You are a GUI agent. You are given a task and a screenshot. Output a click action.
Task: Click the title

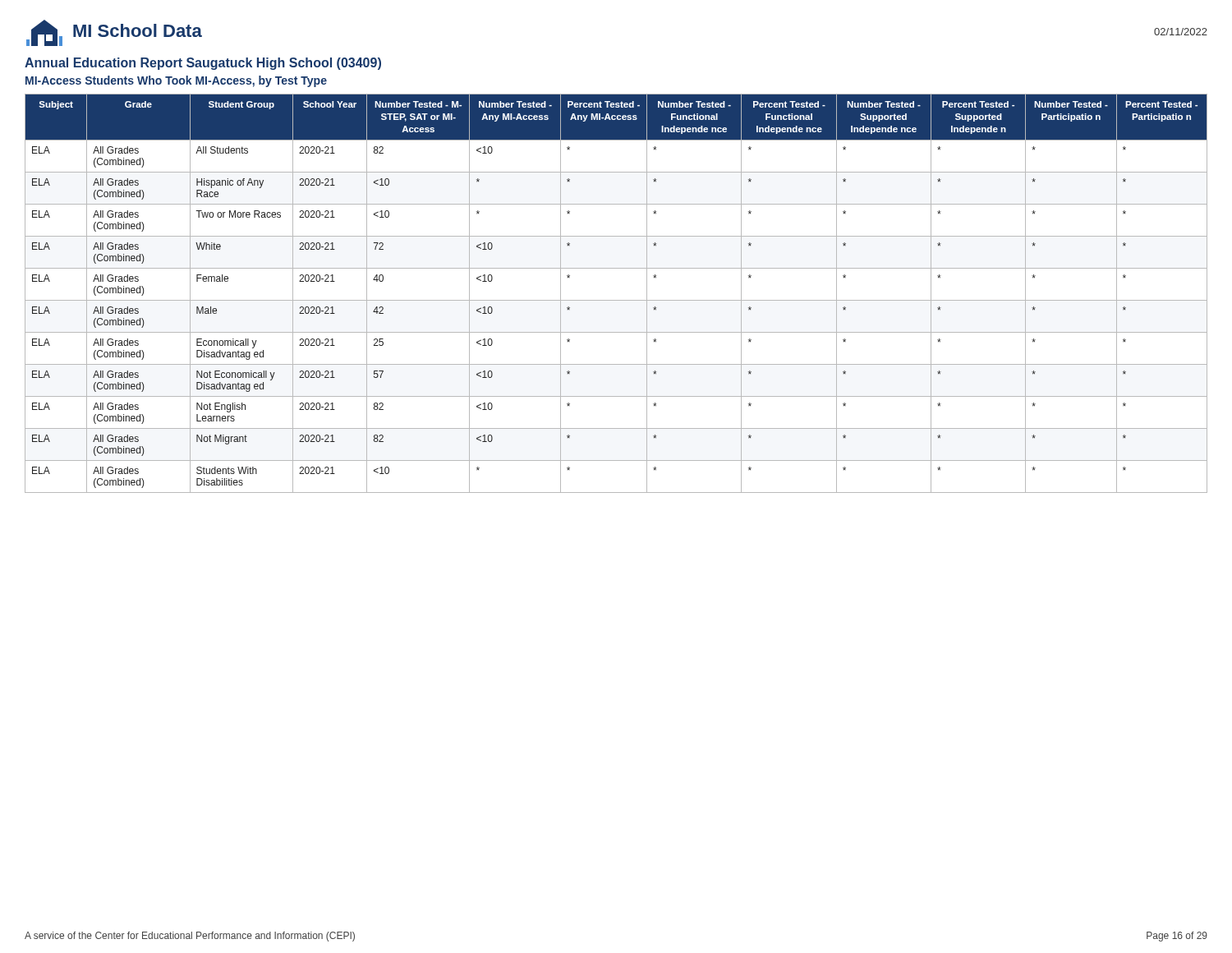pos(203,63)
